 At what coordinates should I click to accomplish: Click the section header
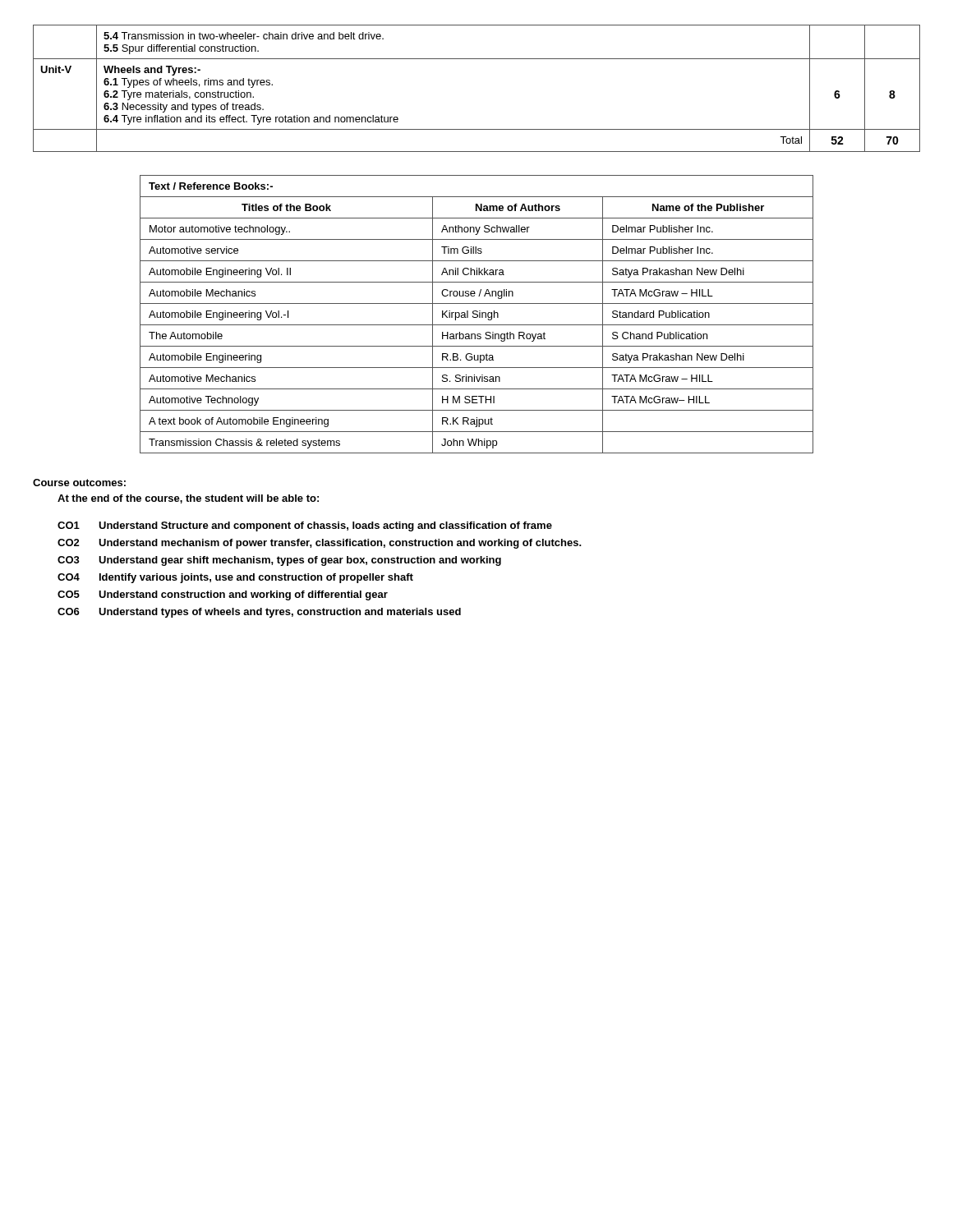pyautogui.click(x=80, y=483)
